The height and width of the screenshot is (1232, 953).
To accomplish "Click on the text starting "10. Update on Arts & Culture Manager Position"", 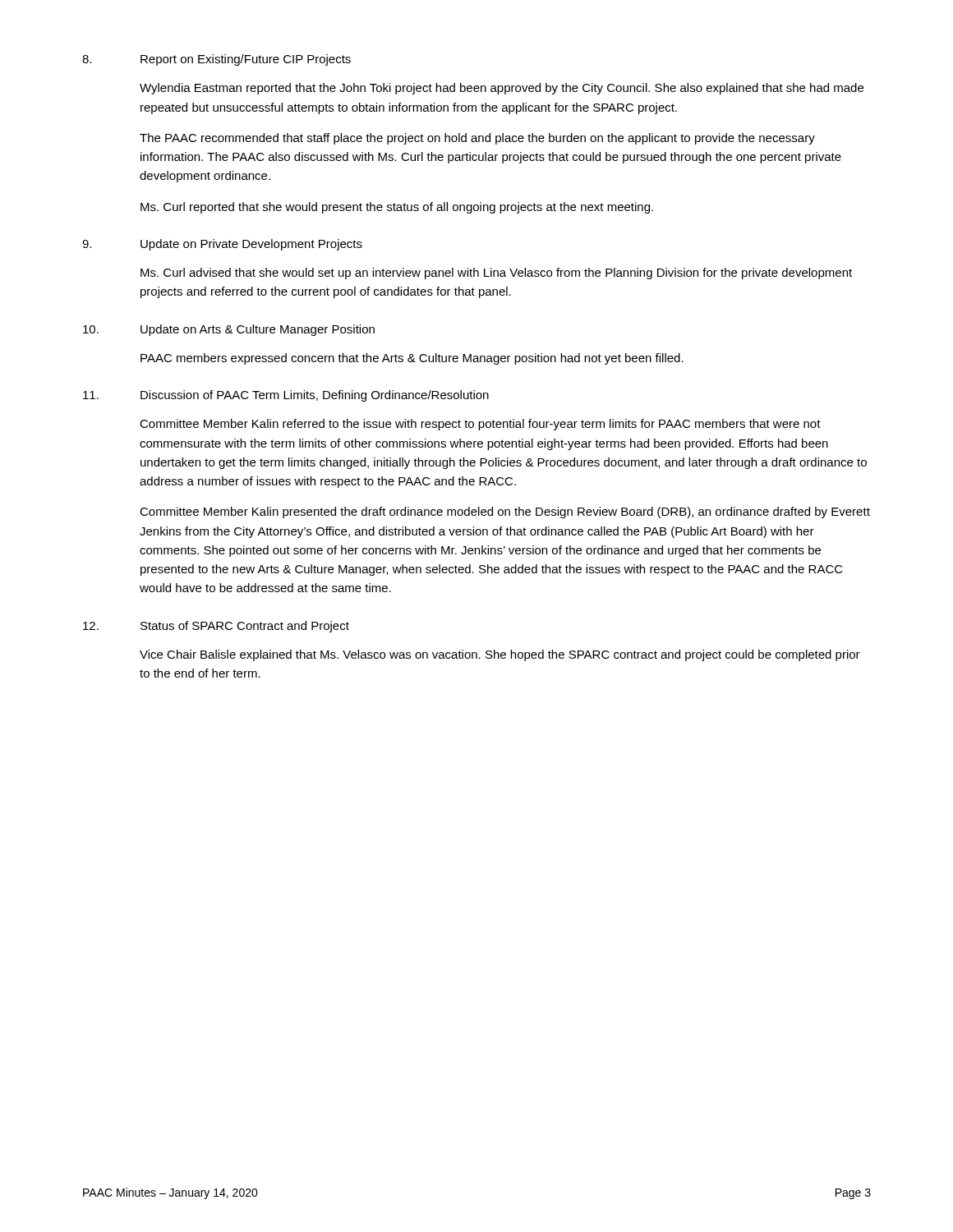I will click(x=229, y=329).
